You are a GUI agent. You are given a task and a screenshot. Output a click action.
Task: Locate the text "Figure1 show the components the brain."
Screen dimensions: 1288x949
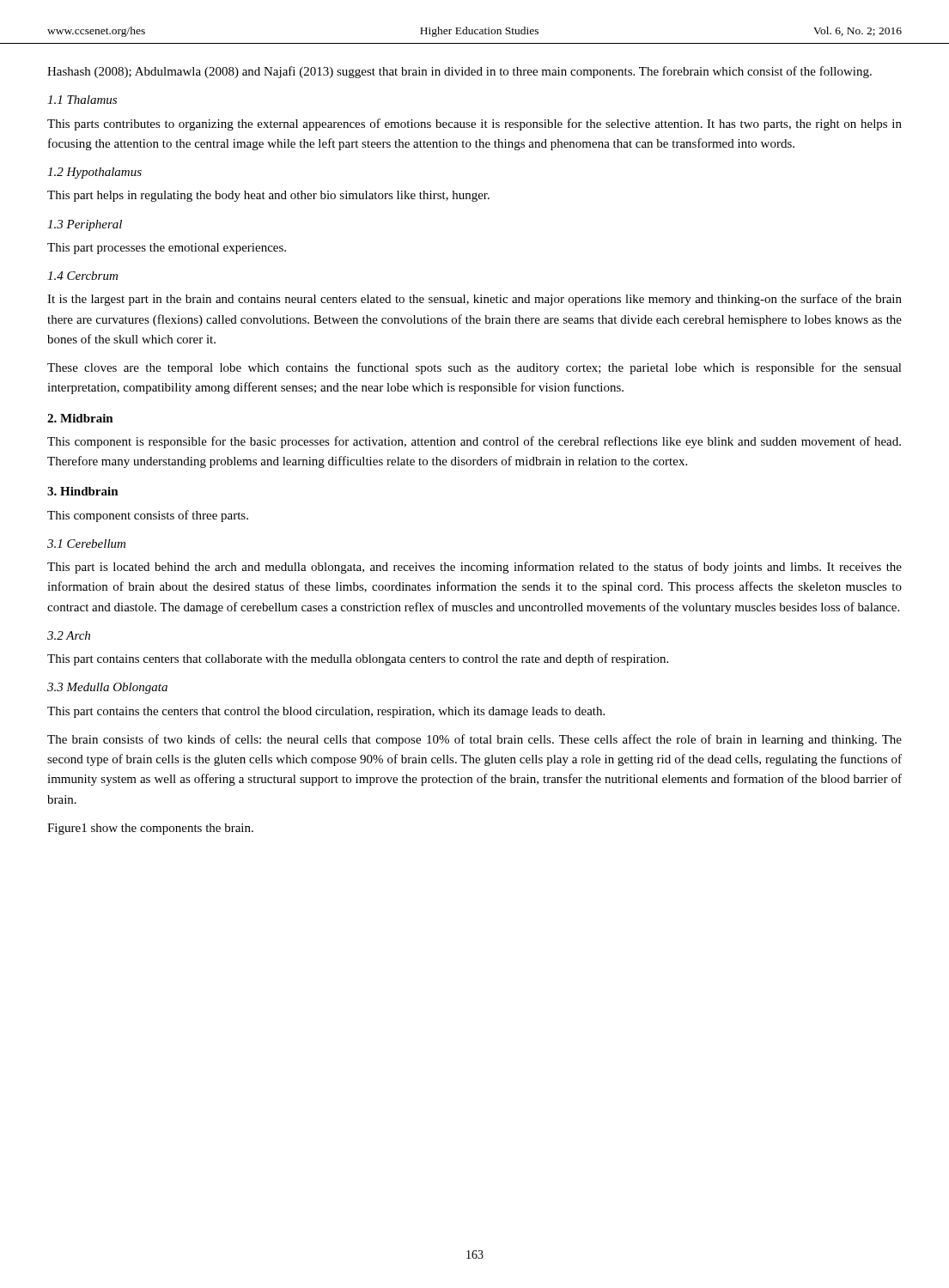coord(150,829)
